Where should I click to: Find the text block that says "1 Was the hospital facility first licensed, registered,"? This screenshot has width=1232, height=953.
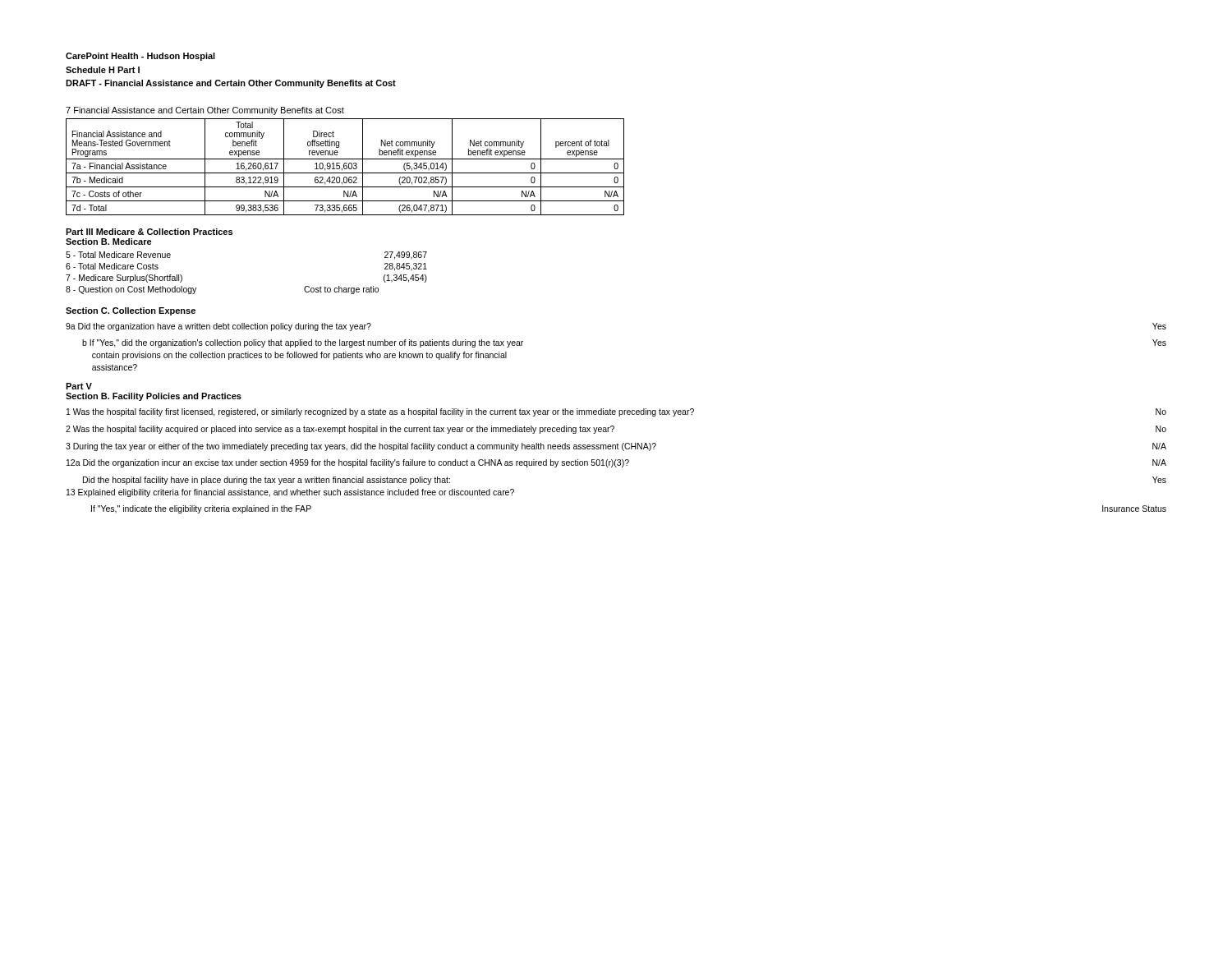click(616, 412)
